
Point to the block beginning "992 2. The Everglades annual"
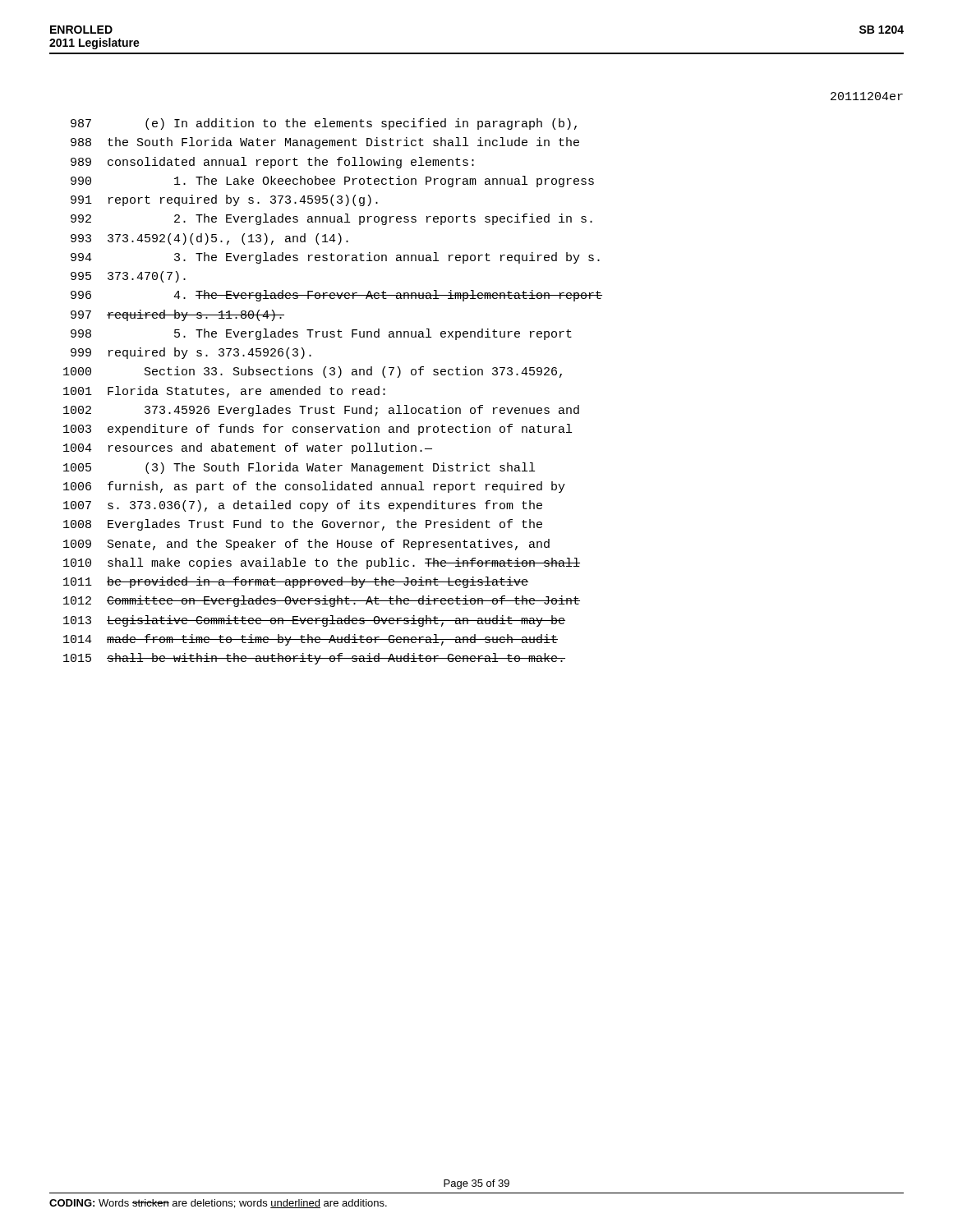pos(476,220)
